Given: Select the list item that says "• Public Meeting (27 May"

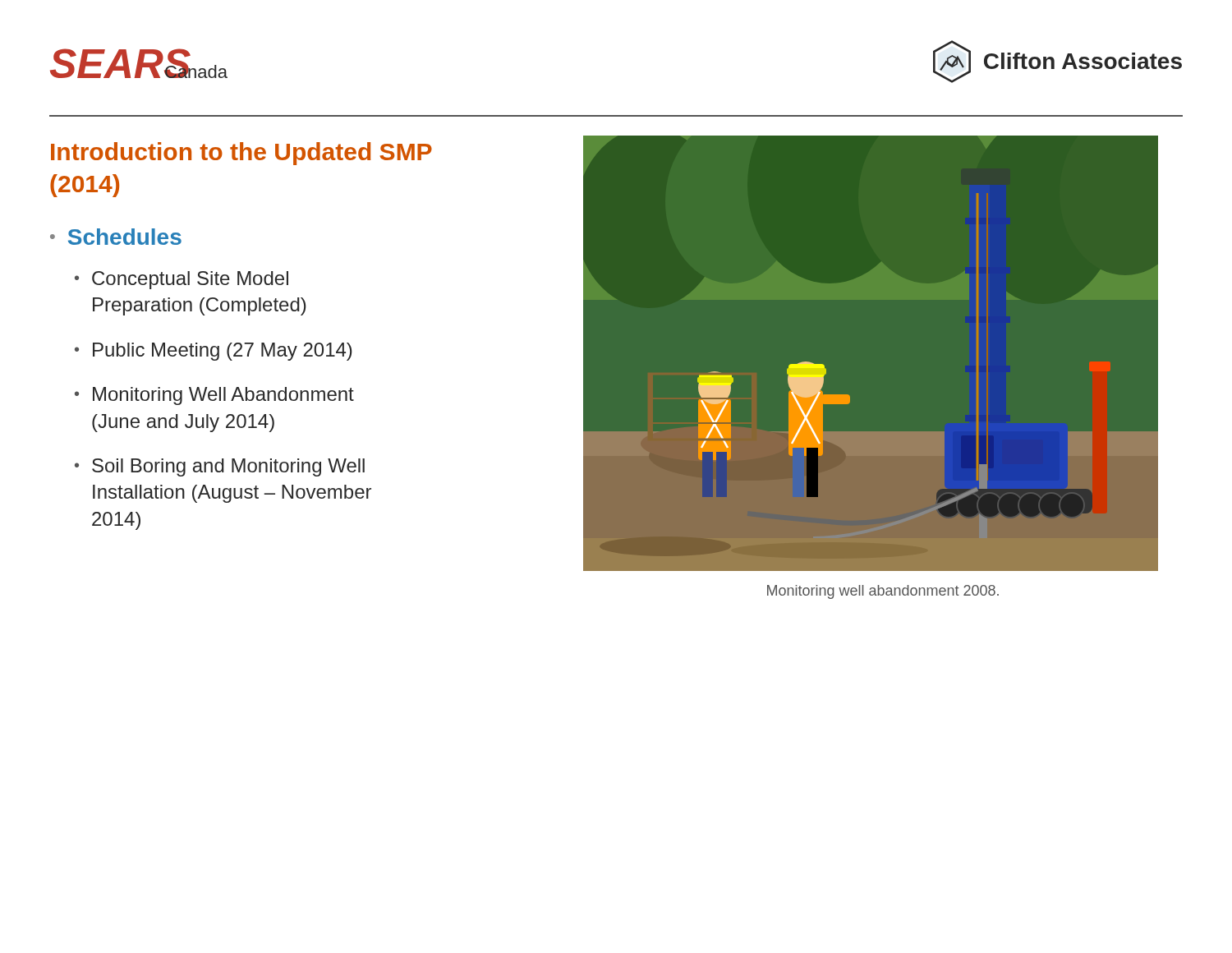Looking at the screenshot, I should 214,350.
